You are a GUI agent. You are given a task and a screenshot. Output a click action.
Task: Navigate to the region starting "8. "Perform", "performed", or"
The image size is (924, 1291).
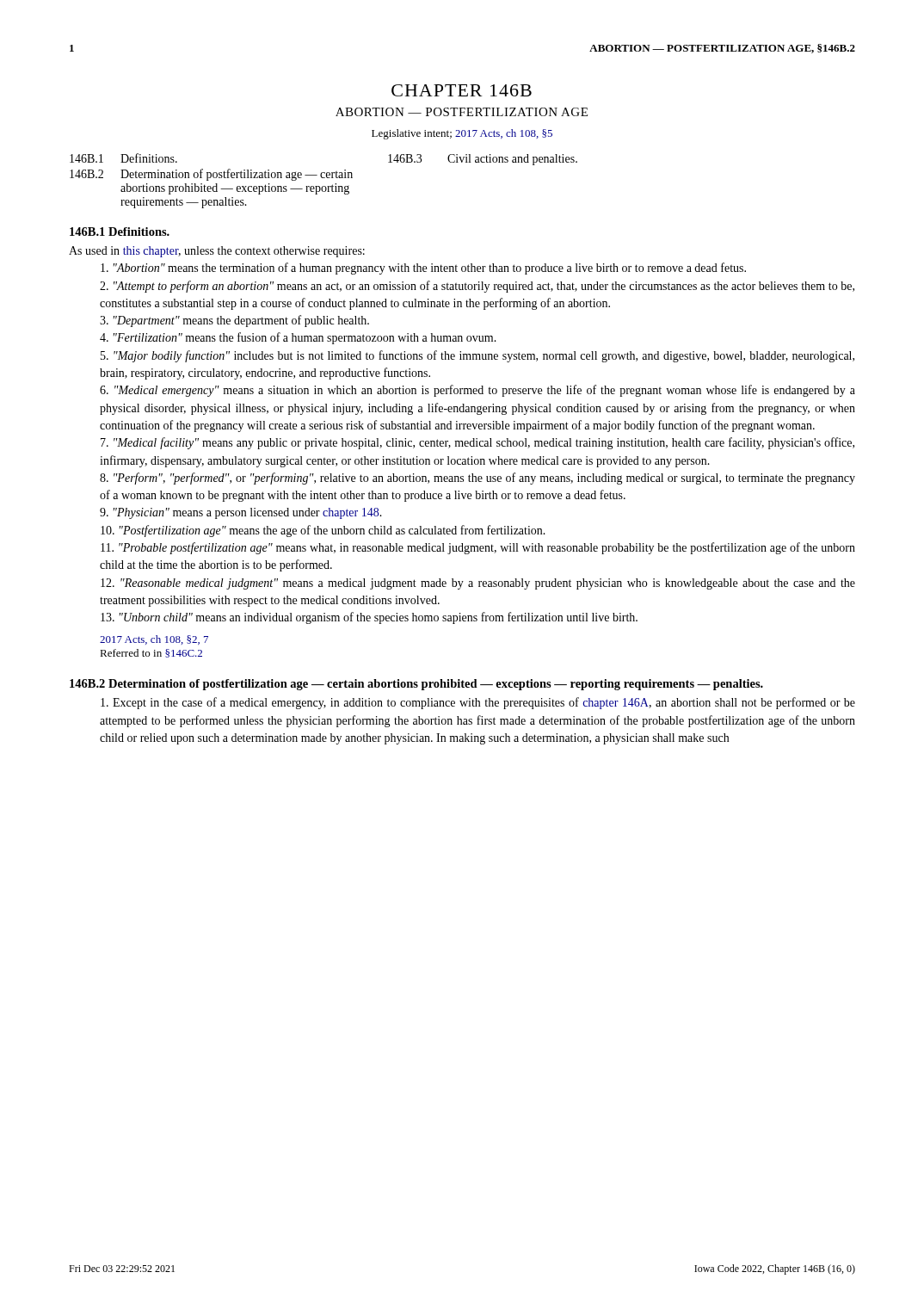477,487
